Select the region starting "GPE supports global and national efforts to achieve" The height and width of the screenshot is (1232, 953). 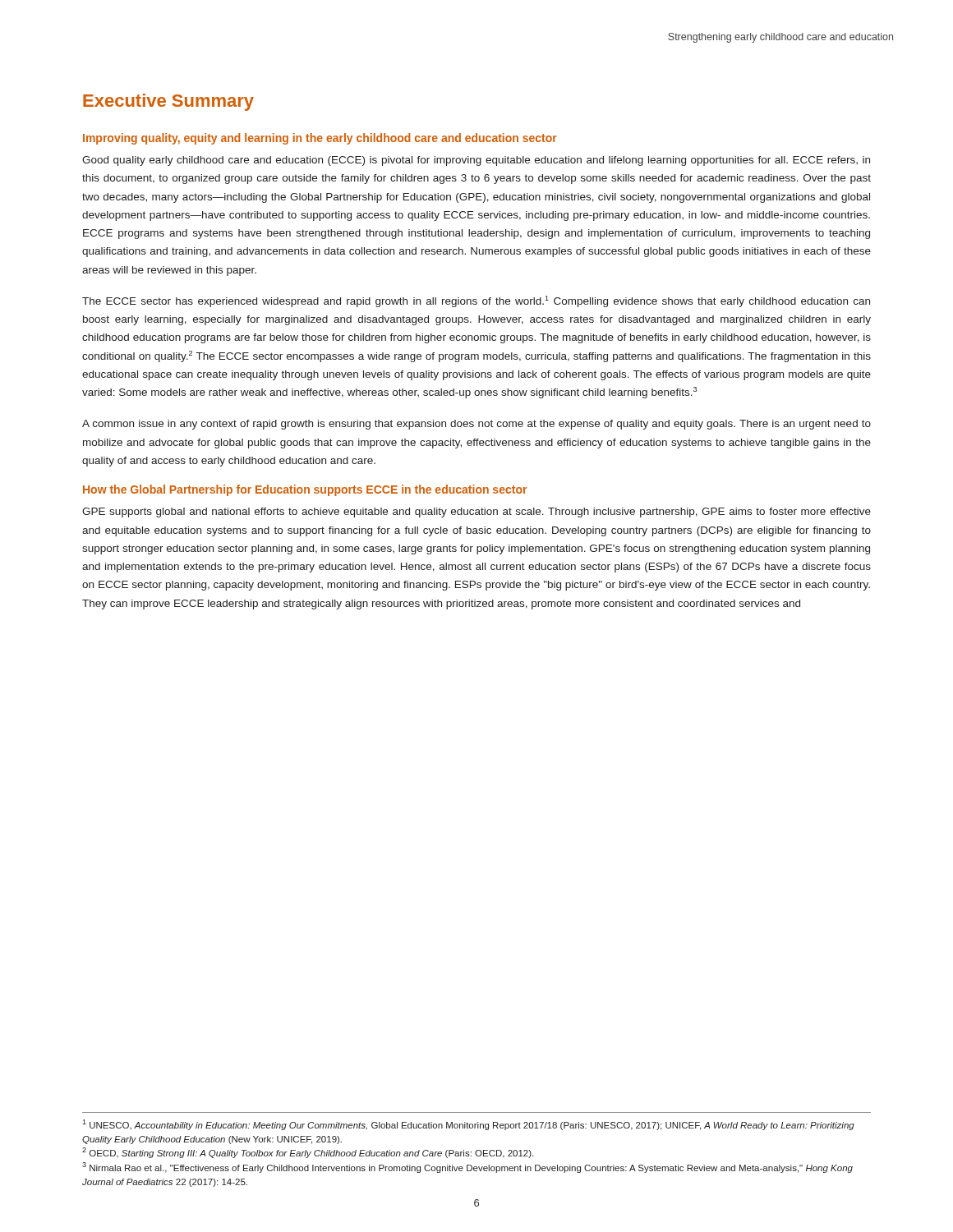(x=476, y=557)
